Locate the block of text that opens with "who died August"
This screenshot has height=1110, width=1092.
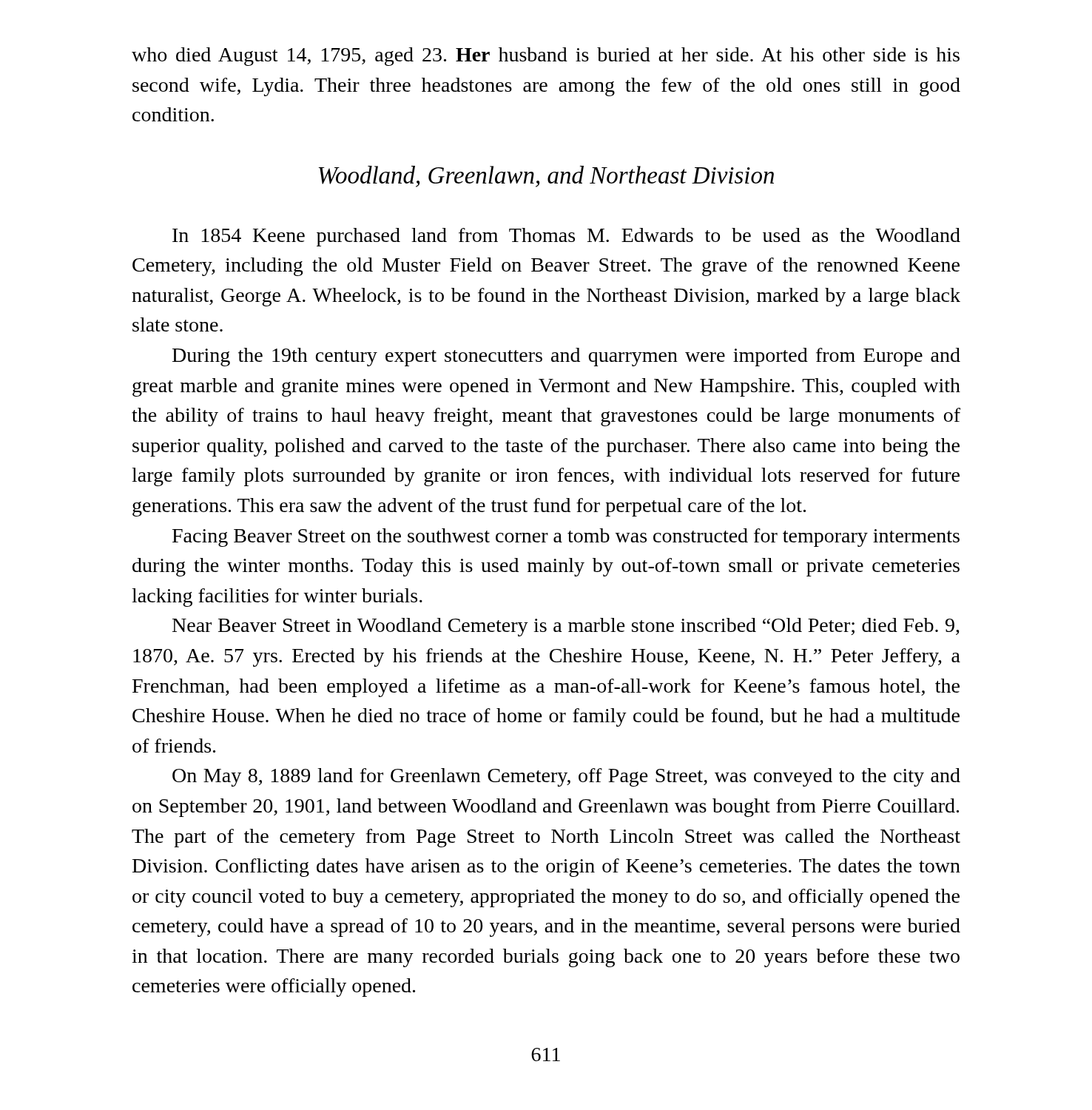(546, 84)
